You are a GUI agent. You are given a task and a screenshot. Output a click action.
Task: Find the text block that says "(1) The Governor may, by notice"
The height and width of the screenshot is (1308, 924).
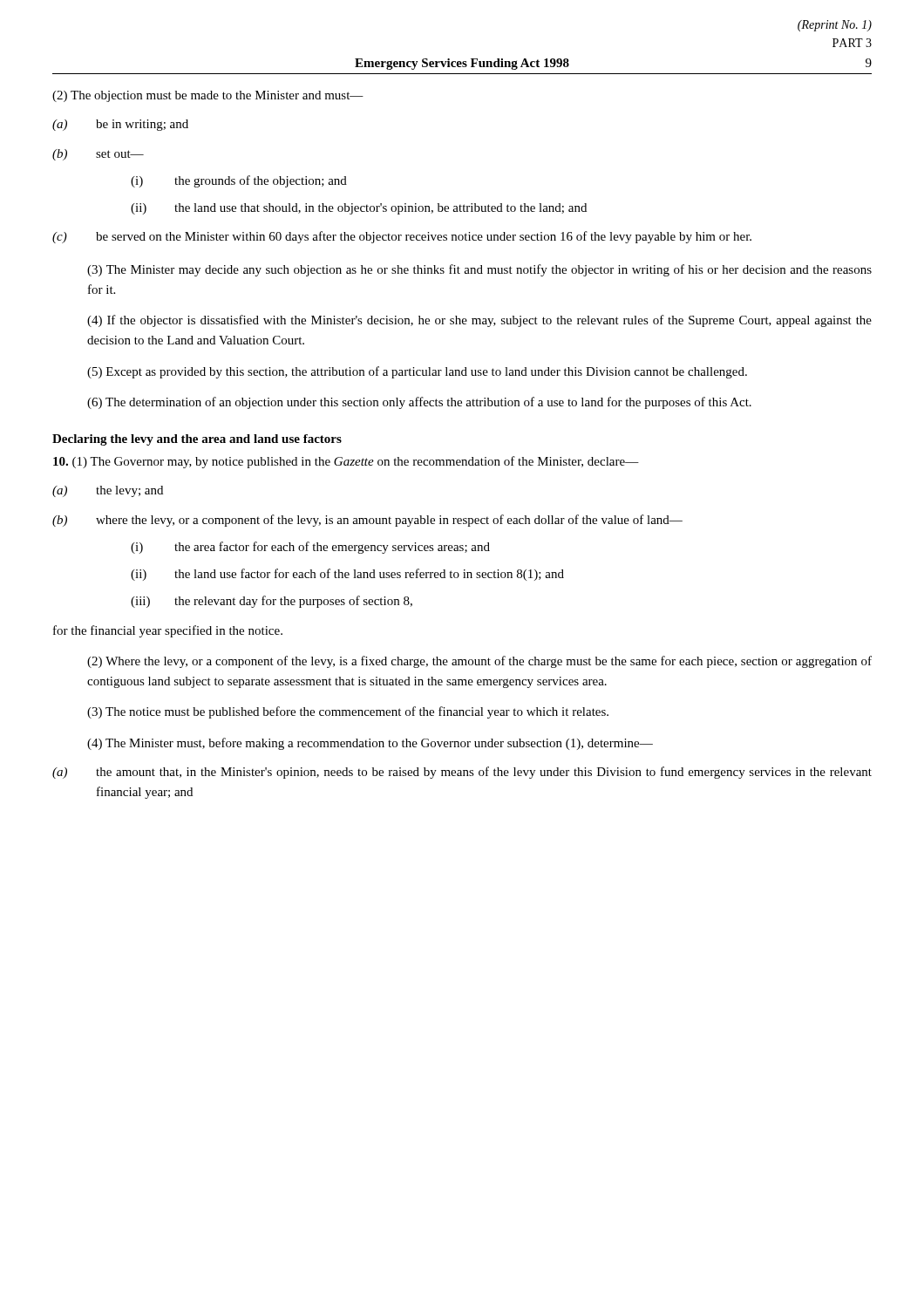[345, 461]
